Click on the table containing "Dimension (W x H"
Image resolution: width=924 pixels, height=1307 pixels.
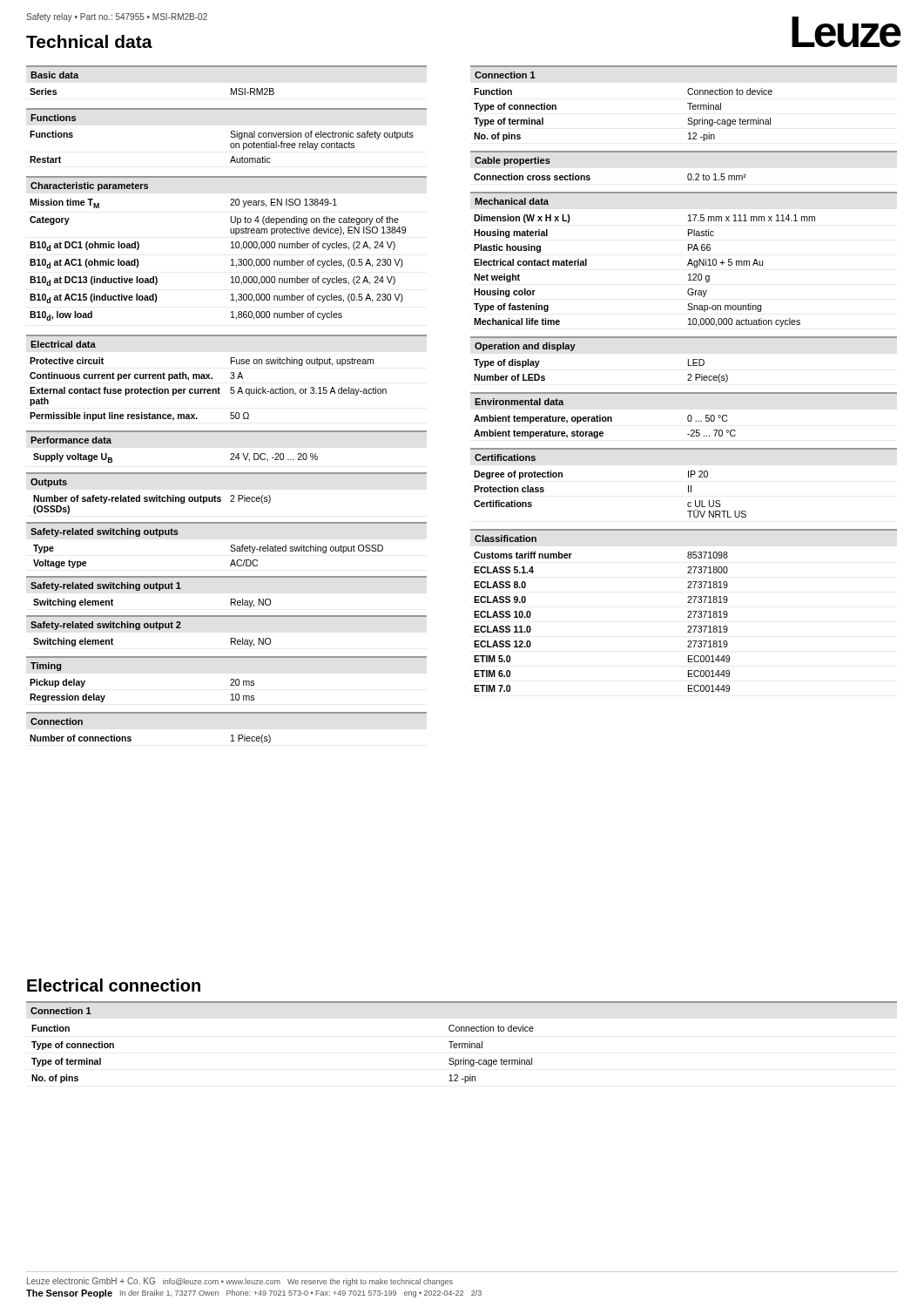(x=684, y=270)
